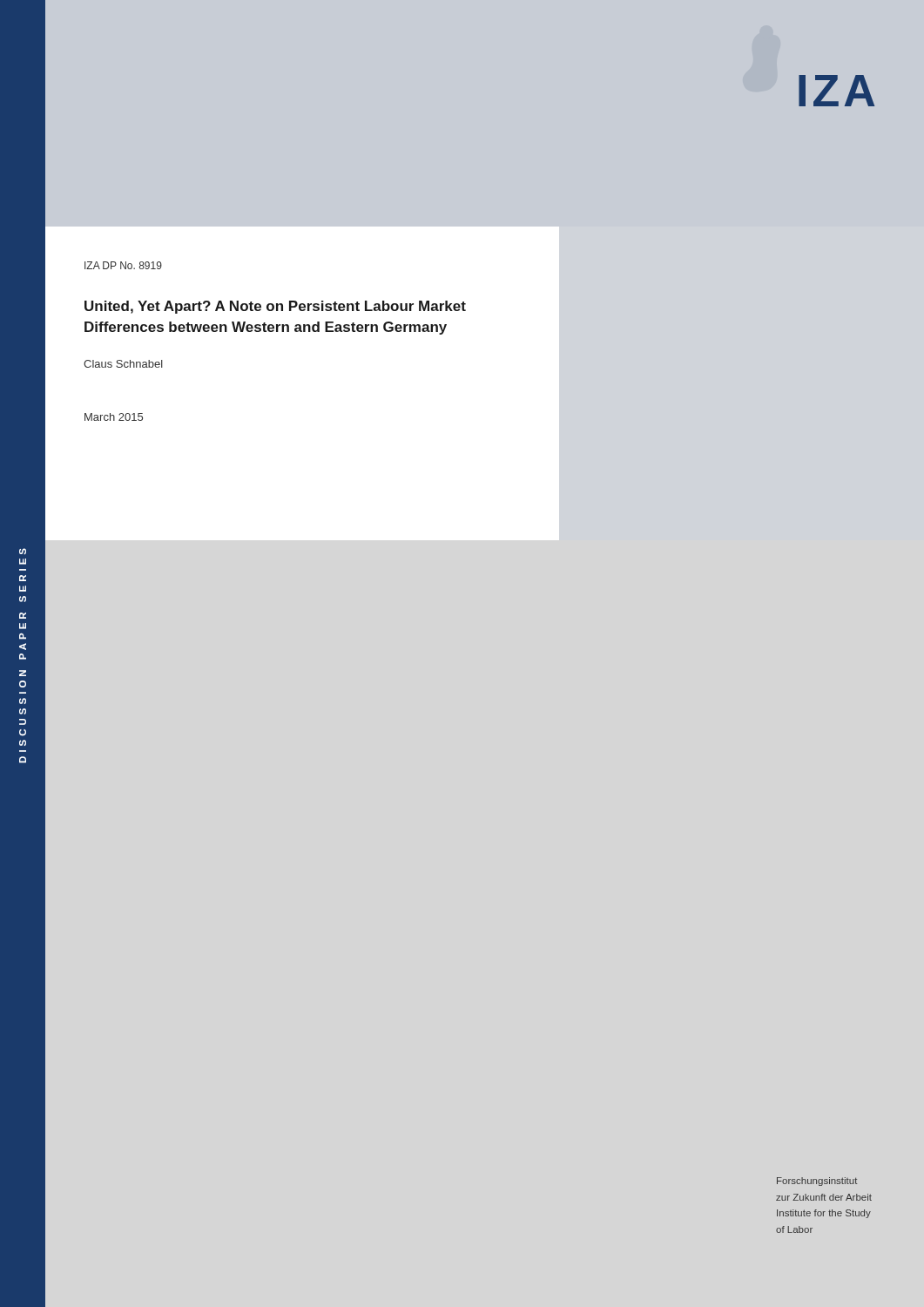
Task: Navigate to the block starting "Discussion Paper Series"
Action: click(x=23, y=654)
